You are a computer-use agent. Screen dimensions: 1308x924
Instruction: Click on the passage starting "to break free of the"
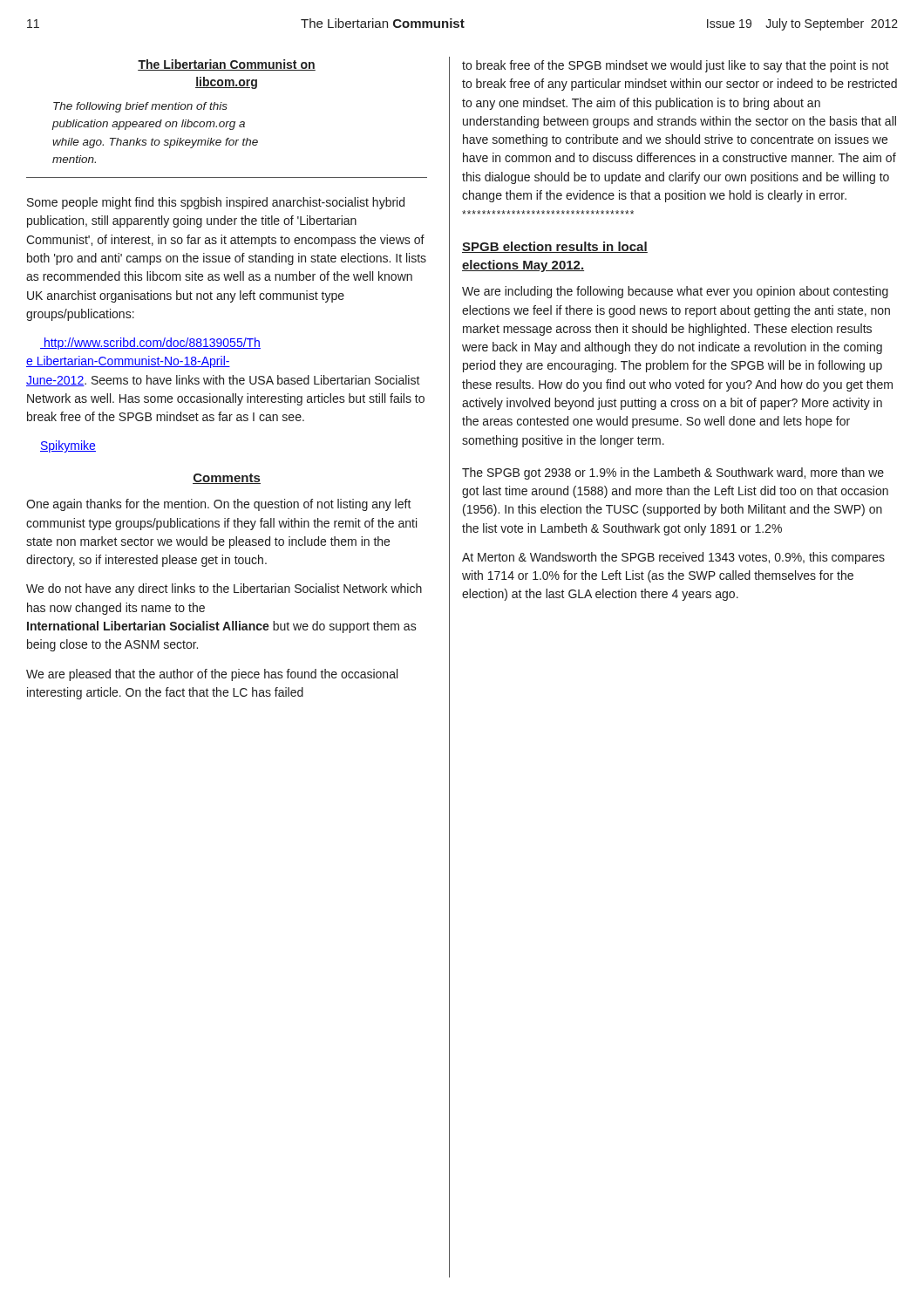click(x=680, y=140)
